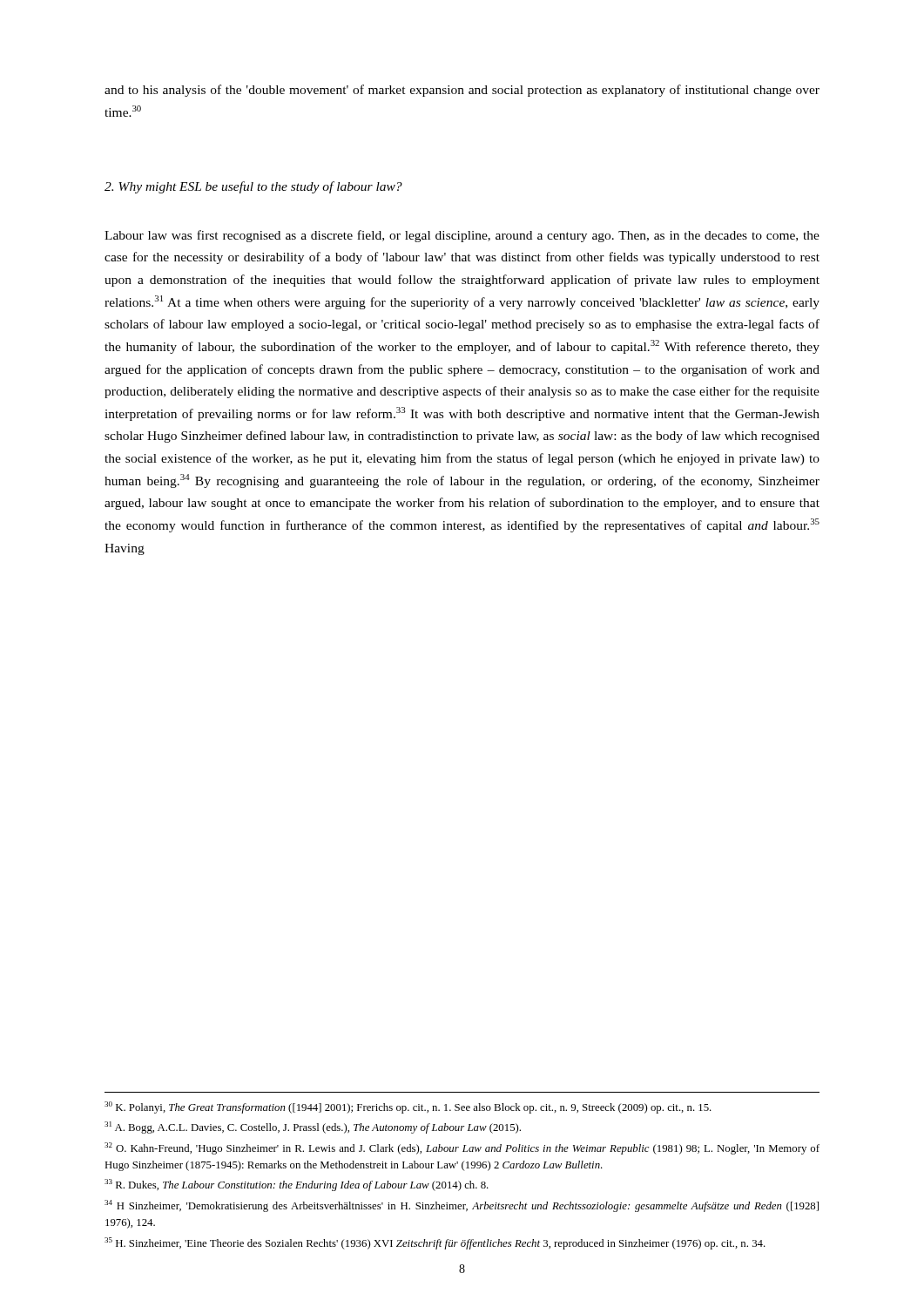Click on the text block containing "and to his analysis of the 'double"
The image size is (924, 1307).
pyautogui.click(x=462, y=101)
